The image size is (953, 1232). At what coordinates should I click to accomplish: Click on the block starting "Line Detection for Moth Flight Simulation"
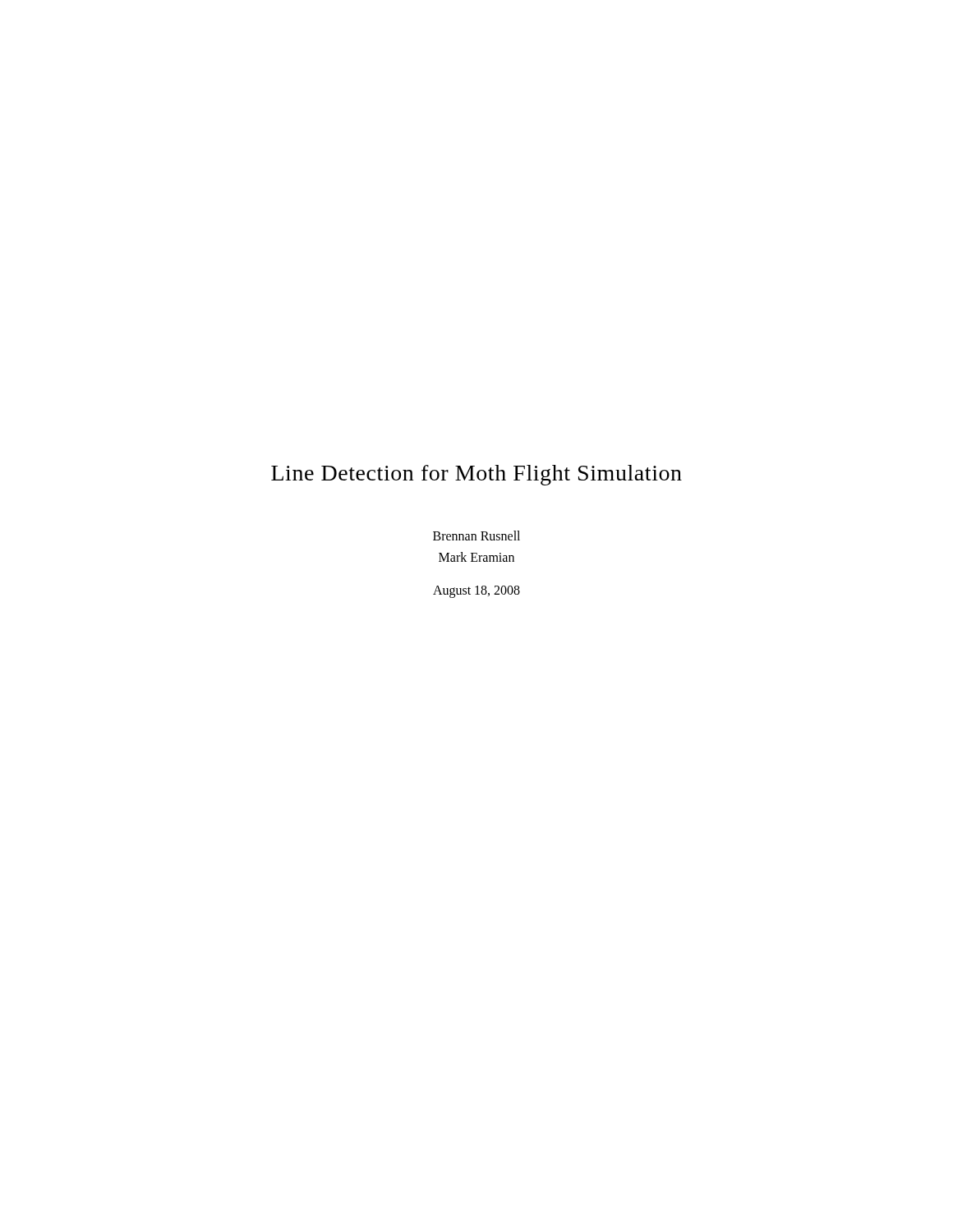coord(476,473)
